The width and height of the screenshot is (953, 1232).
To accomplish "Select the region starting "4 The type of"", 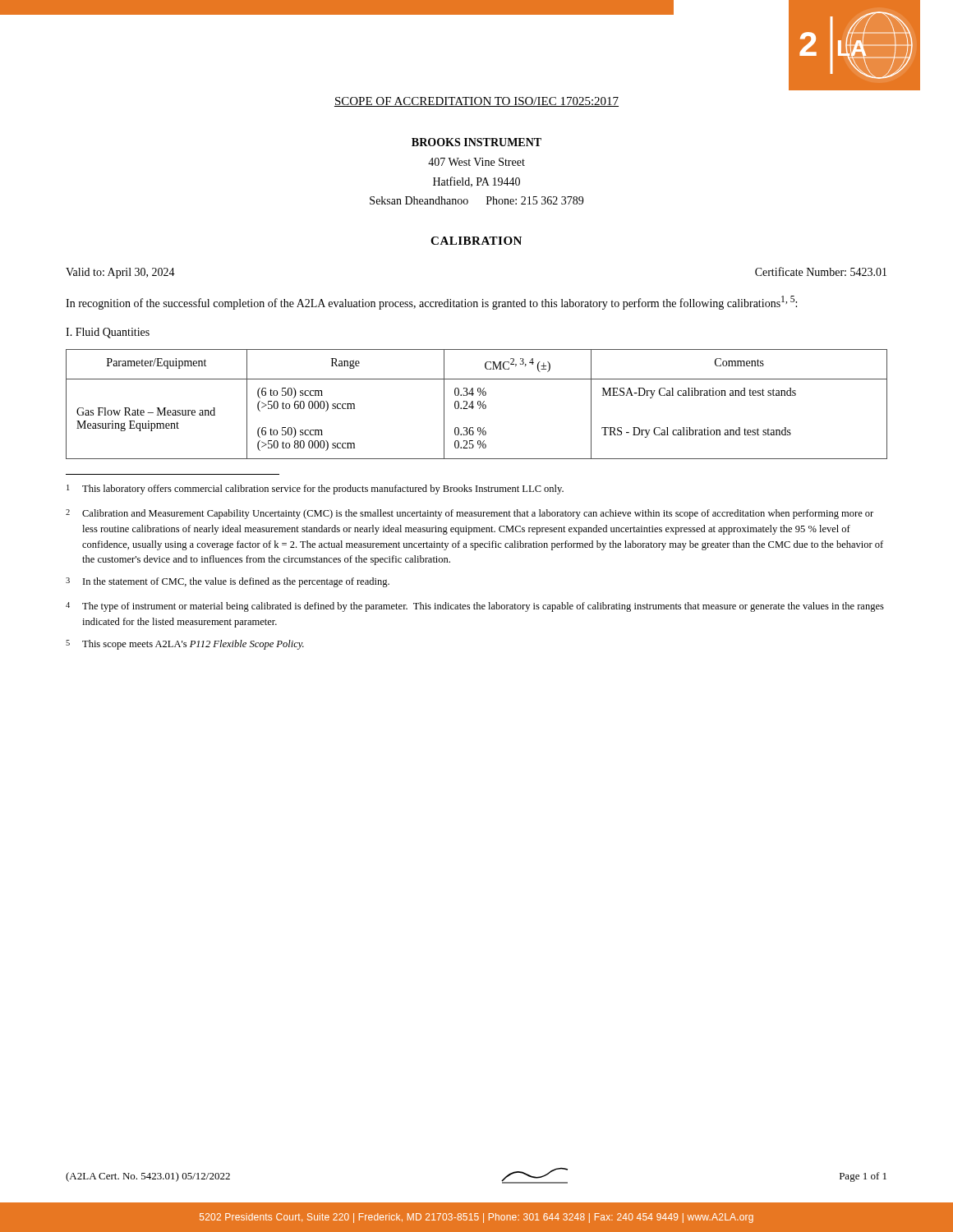I will click(x=476, y=614).
